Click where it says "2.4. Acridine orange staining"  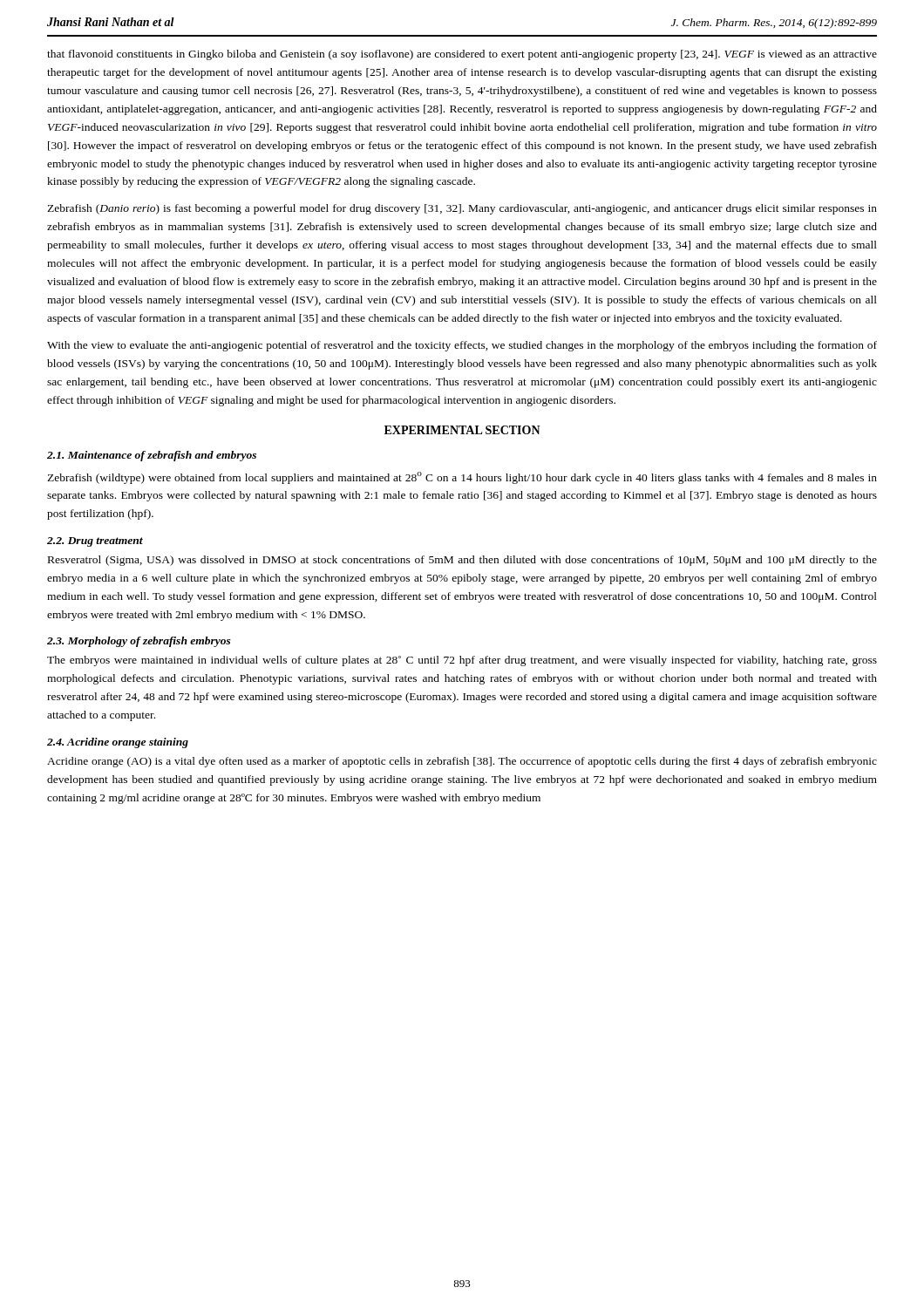pyautogui.click(x=118, y=742)
